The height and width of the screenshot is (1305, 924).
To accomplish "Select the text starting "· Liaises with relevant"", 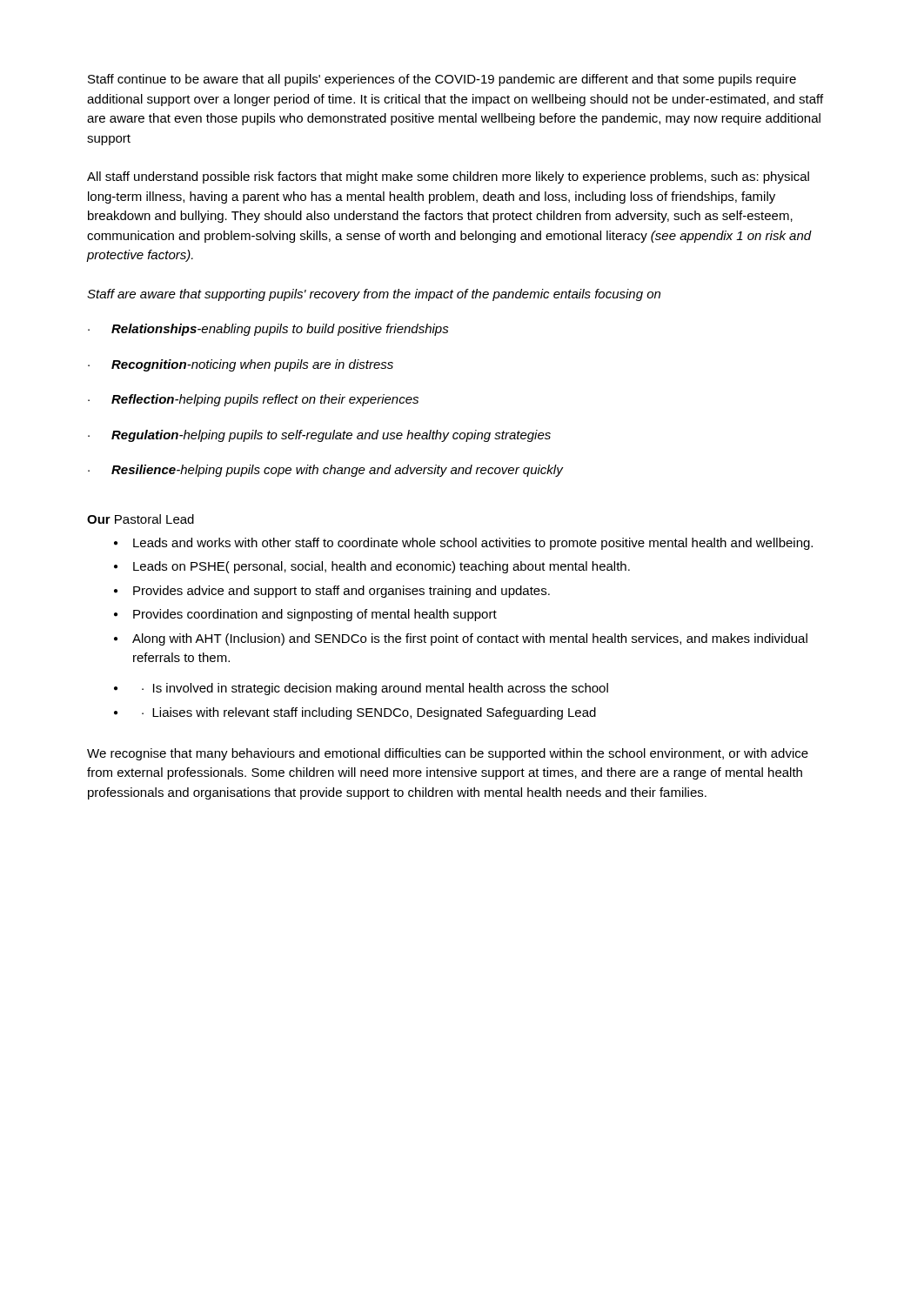I will click(369, 712).
